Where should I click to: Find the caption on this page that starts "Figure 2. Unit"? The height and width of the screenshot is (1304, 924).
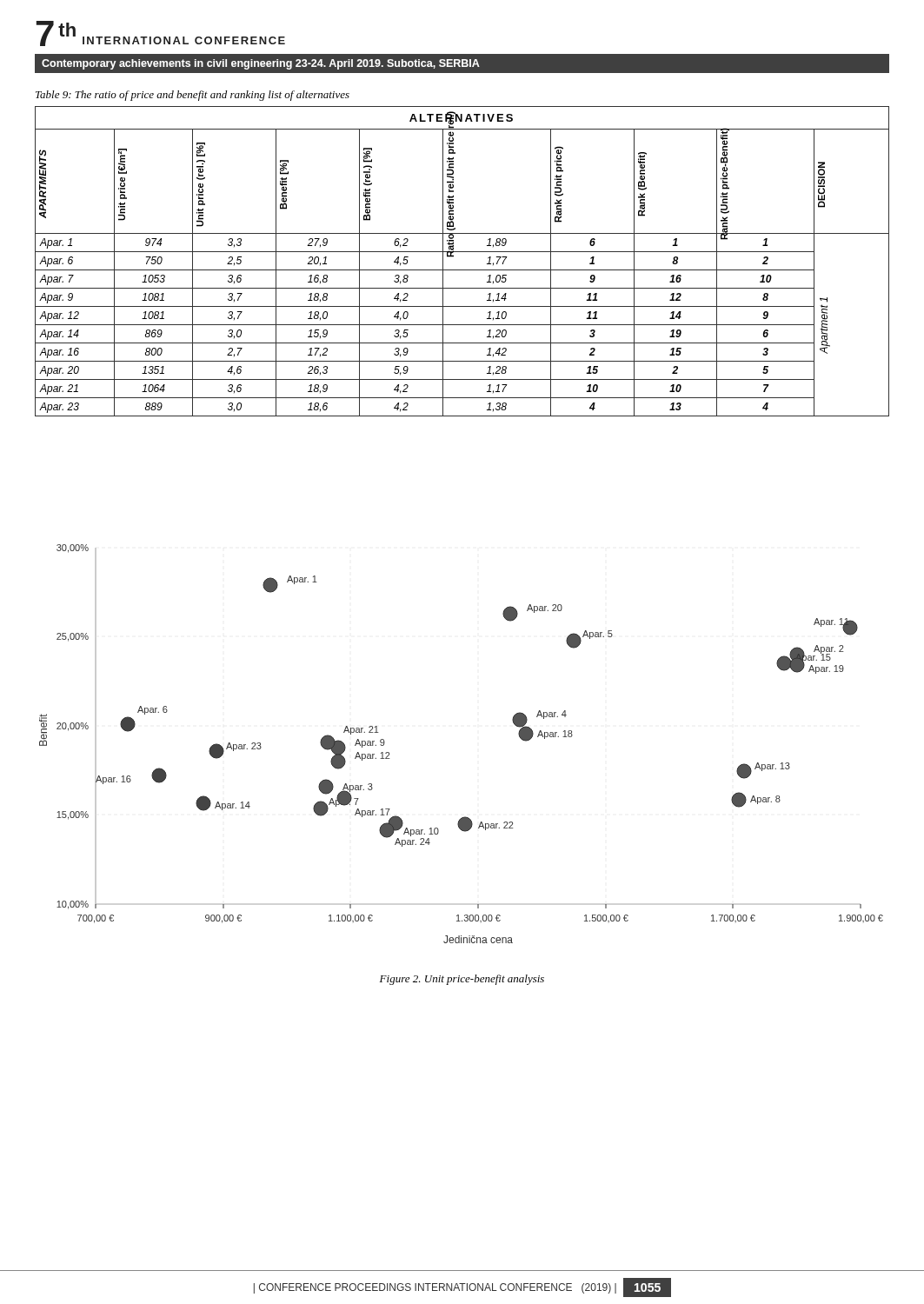[x=462, y=978]
